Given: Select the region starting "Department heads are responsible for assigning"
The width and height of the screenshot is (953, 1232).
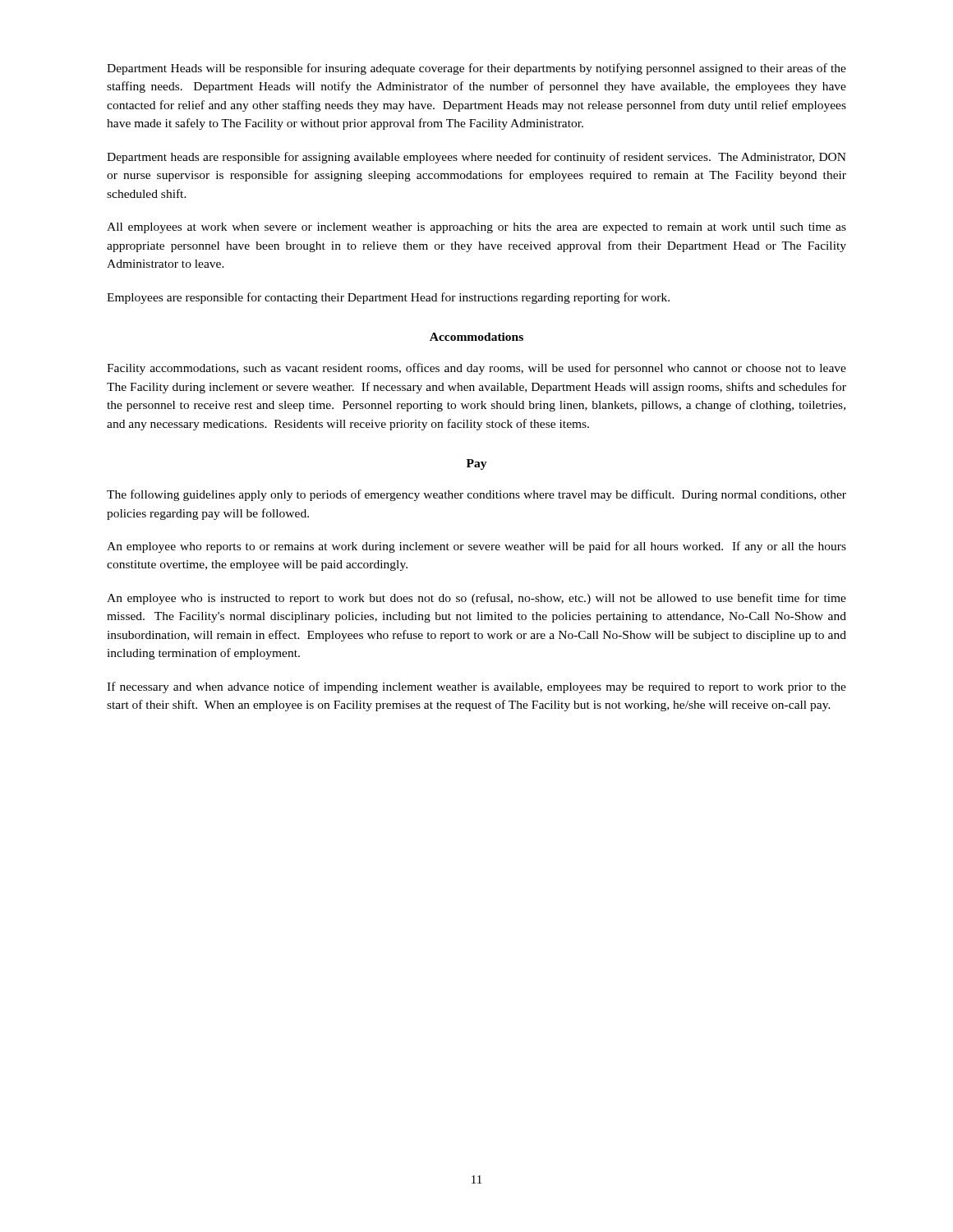Looking at the screenshot, I should click(476, 175).
